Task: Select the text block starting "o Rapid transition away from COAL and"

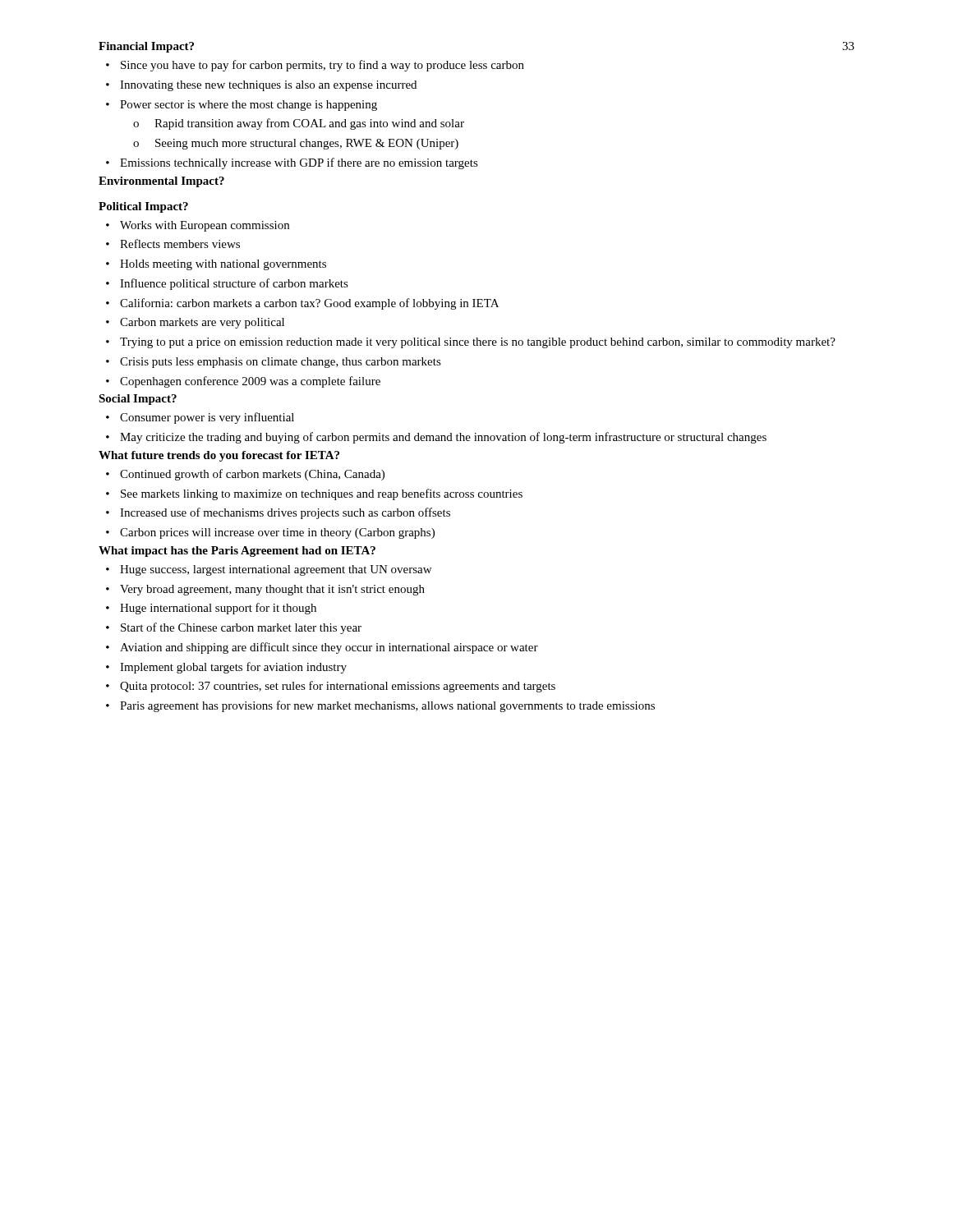Action: click(x=299, y=124)
